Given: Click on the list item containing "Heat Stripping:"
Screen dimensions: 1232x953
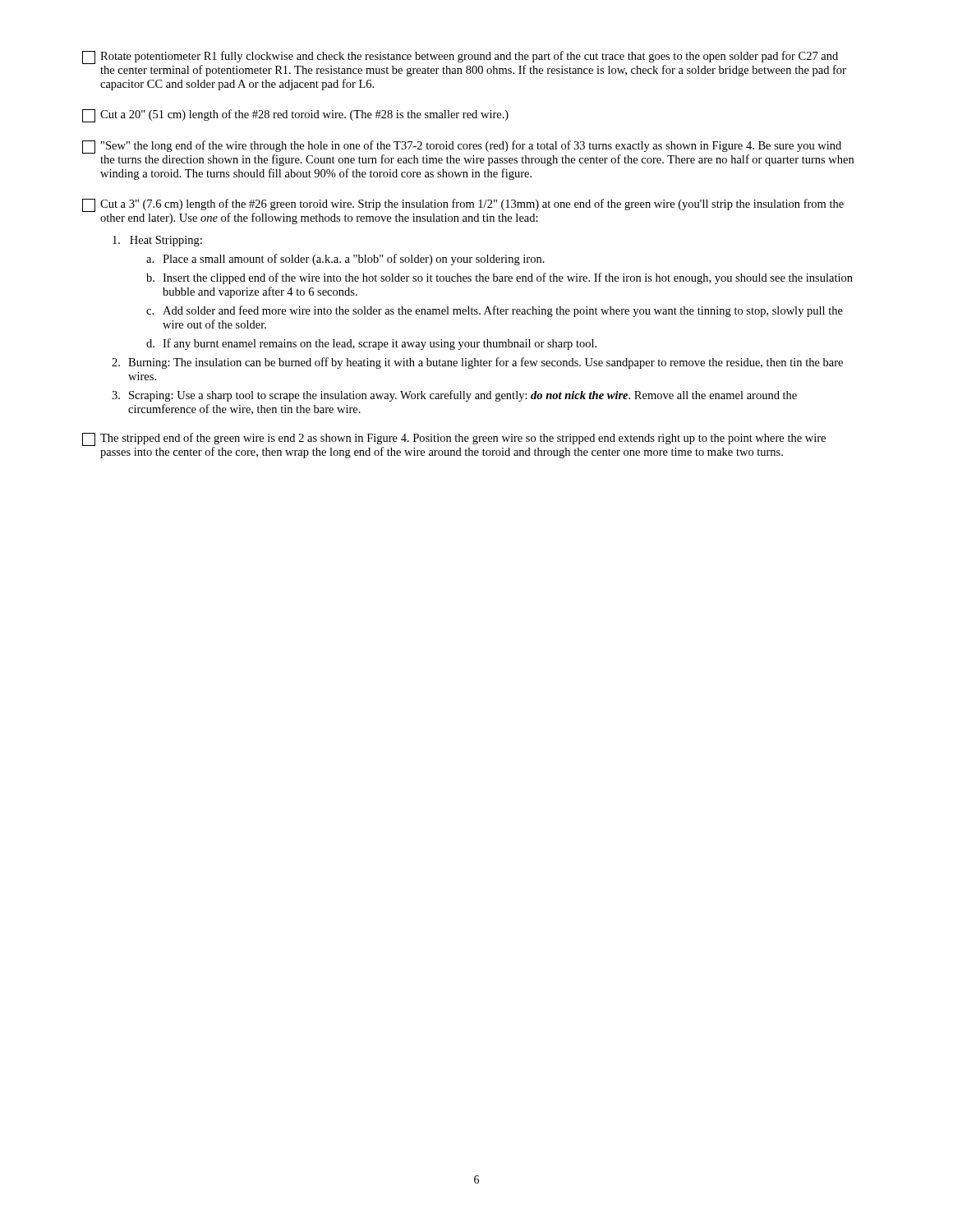Looking at the screenshot, I should 157,240.
